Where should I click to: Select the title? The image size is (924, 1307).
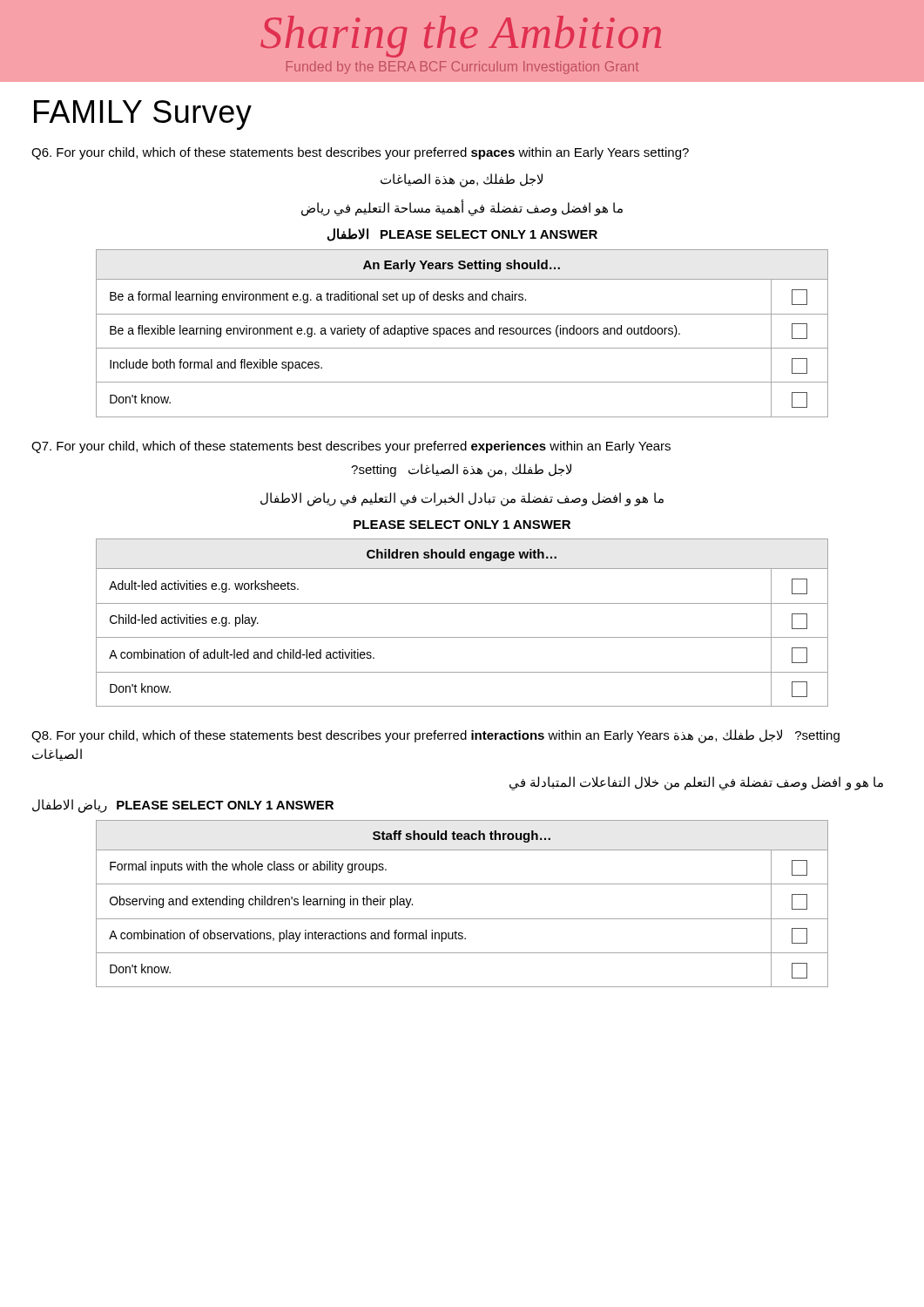pos(462,41)
